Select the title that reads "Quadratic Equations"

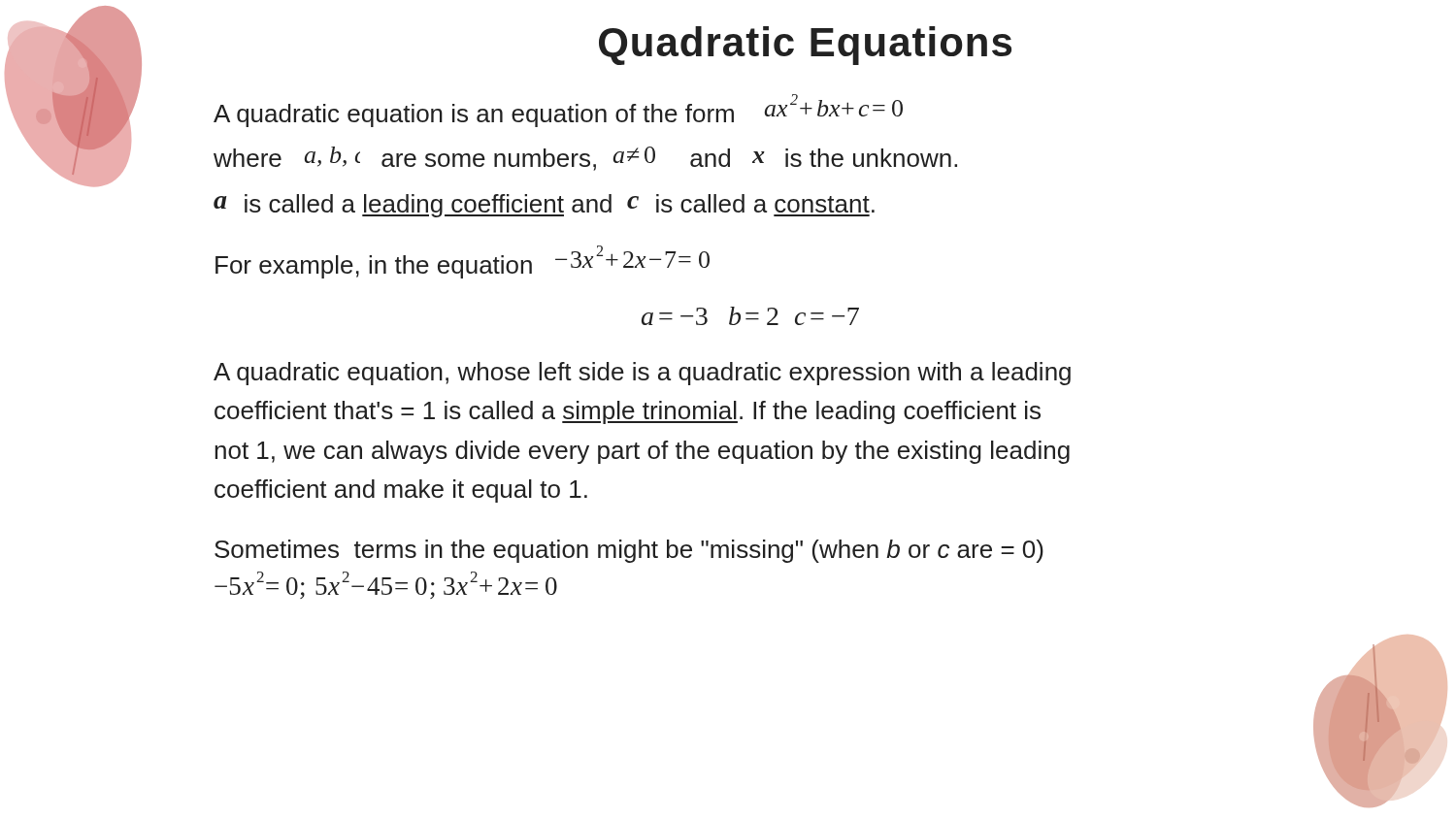pos(806,42)
